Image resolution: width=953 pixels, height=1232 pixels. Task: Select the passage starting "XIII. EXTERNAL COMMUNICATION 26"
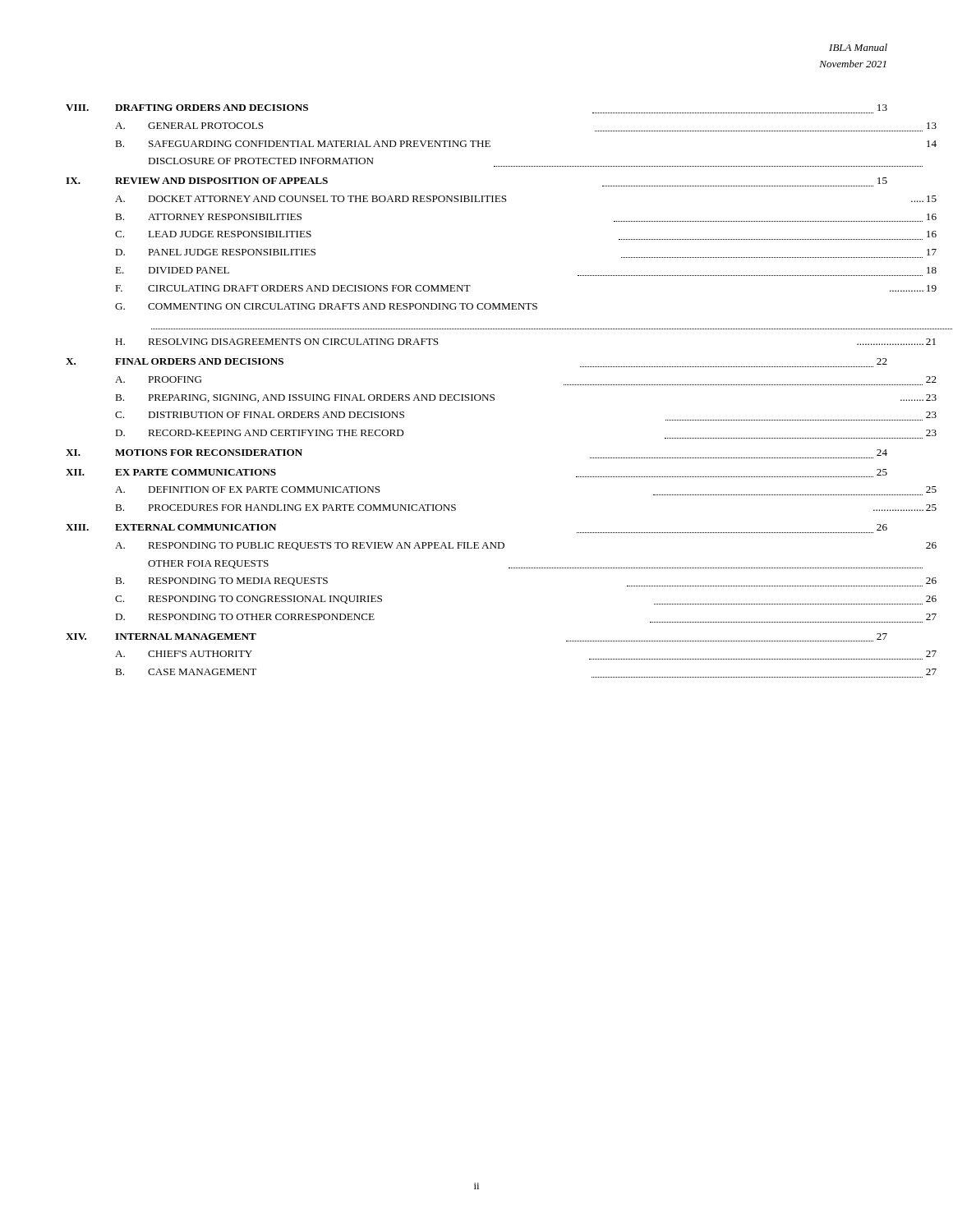(71, 528)
